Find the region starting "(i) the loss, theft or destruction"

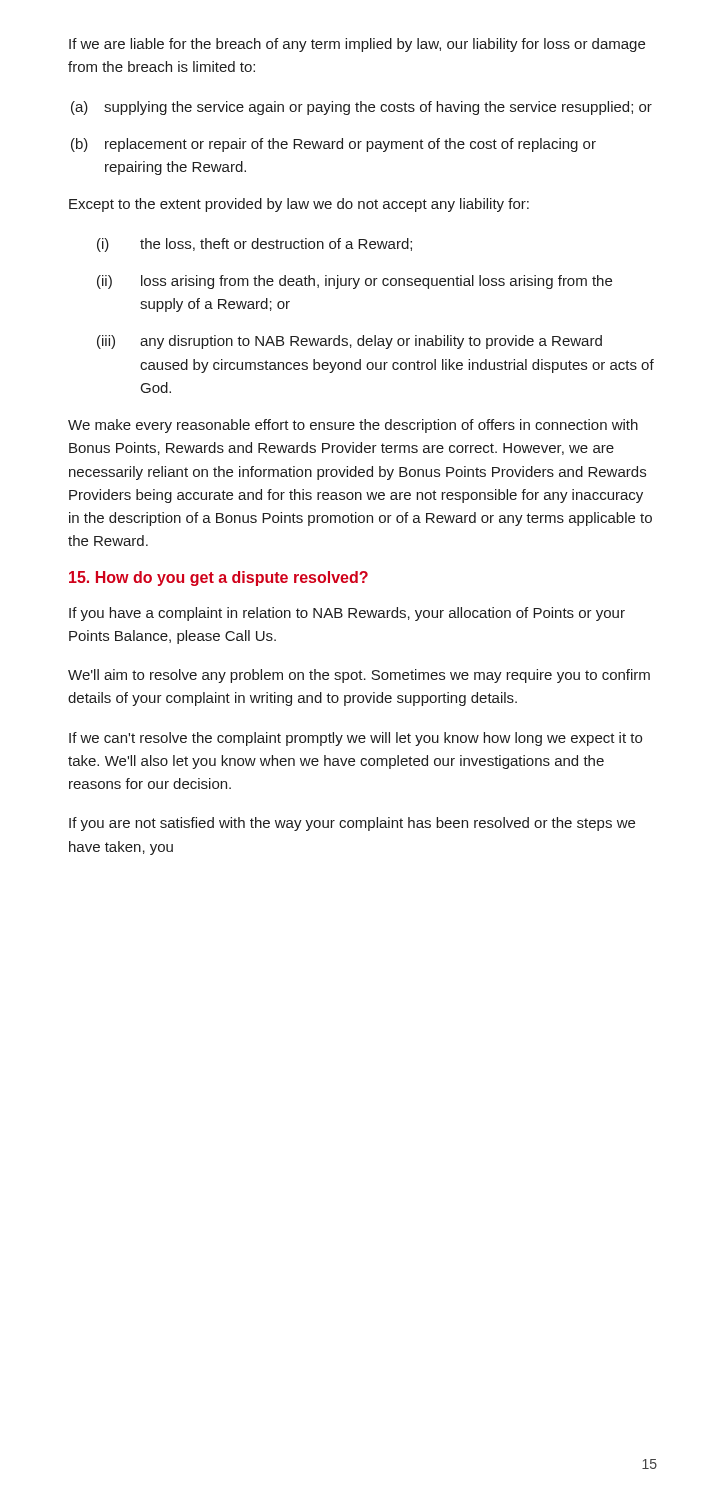click(376, 243)
